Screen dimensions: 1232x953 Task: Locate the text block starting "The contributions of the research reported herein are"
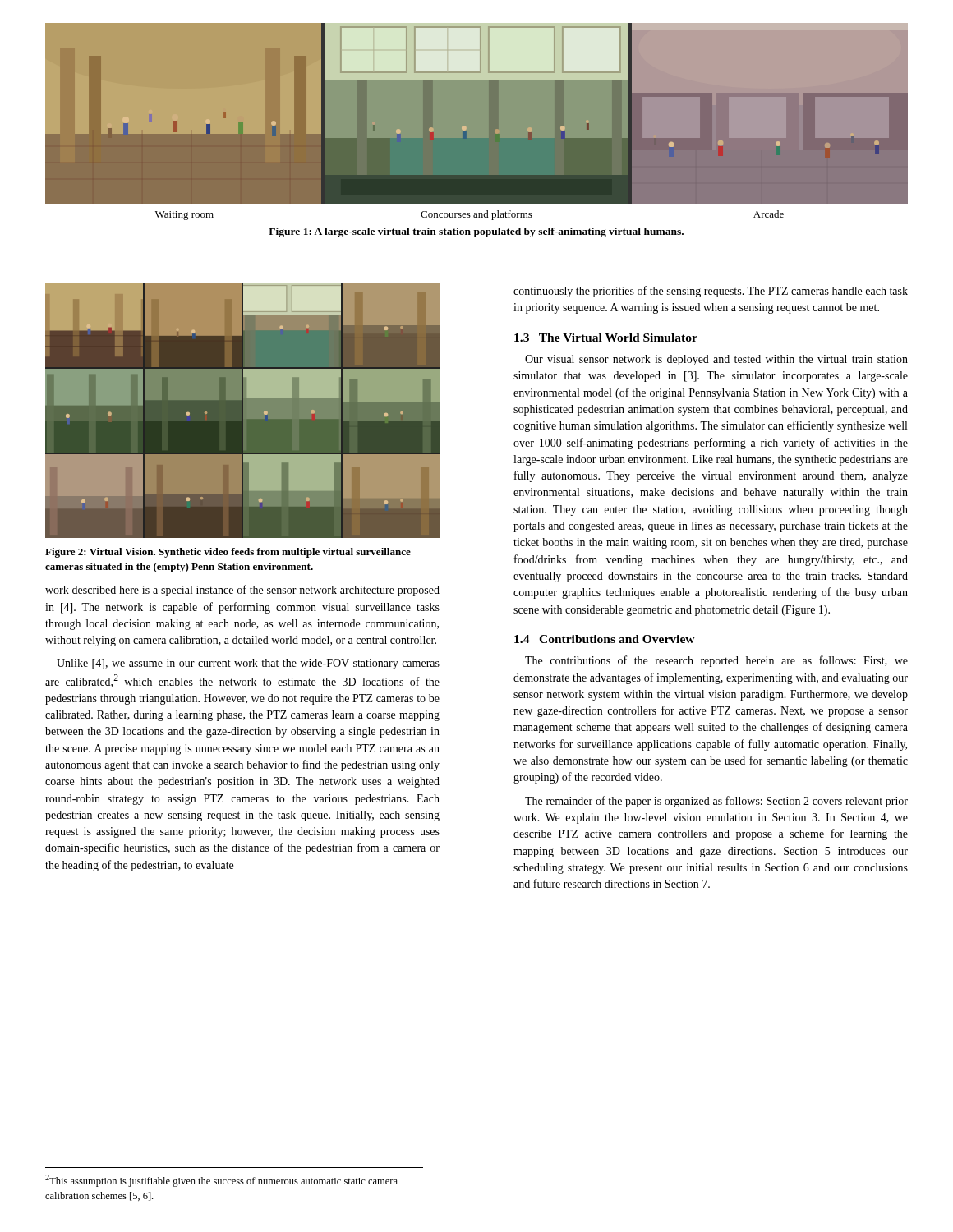(x=711, y=719)
